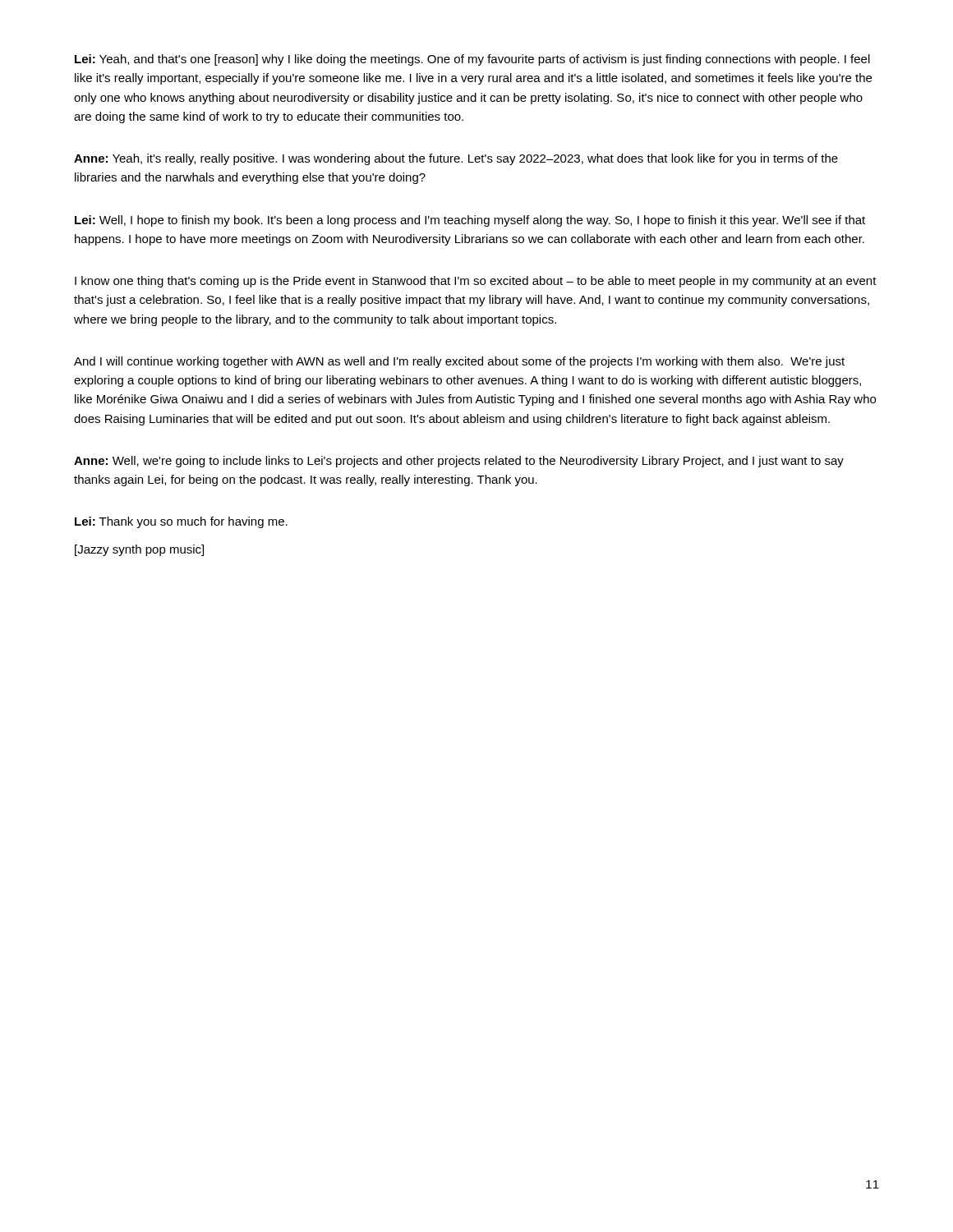Click the passage that begins "Lei: Yeah, and"
Screen dimensions: 1232x953
pos(473,87)
